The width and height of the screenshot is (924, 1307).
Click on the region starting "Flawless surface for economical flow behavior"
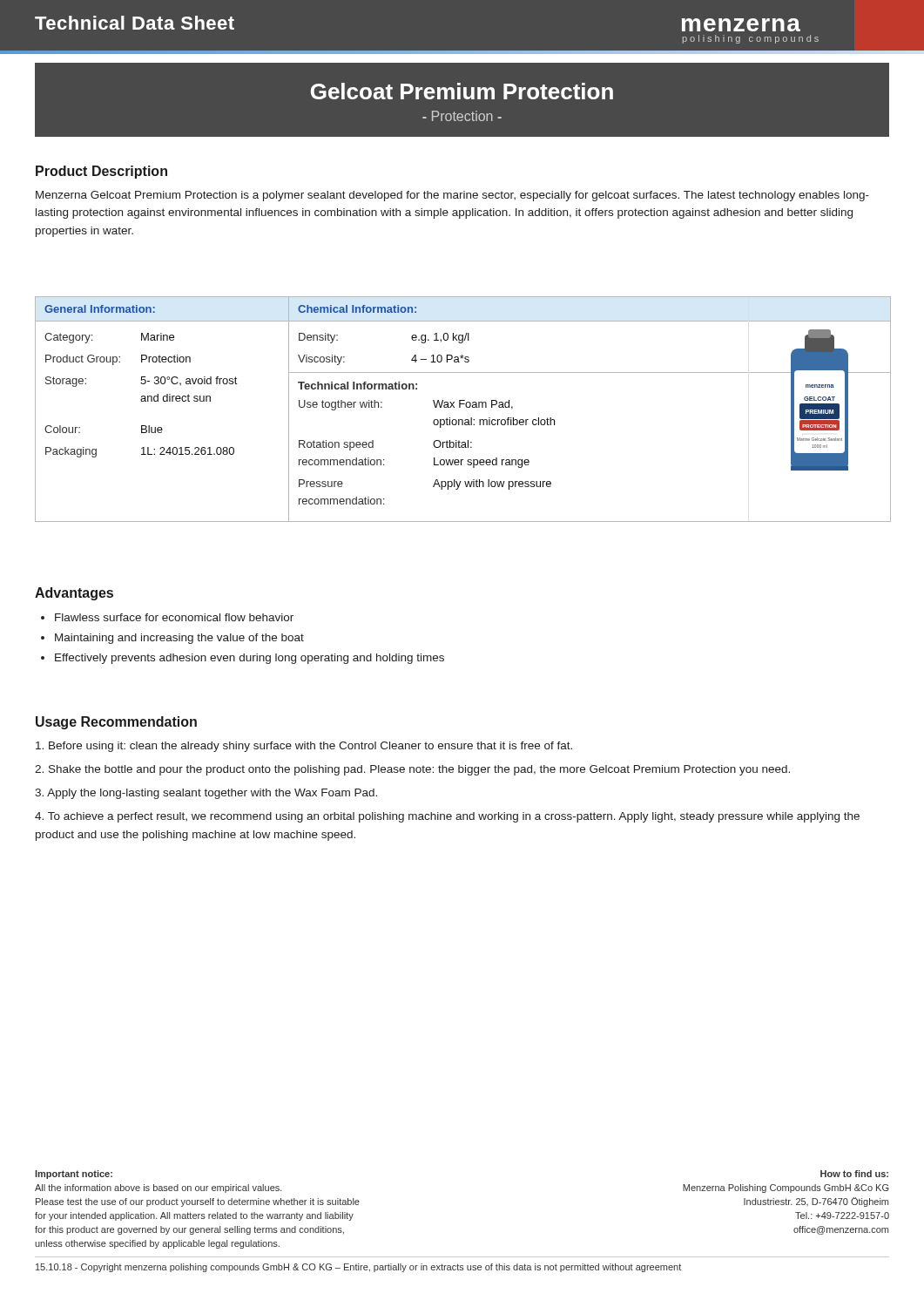[x=174, y=617]
